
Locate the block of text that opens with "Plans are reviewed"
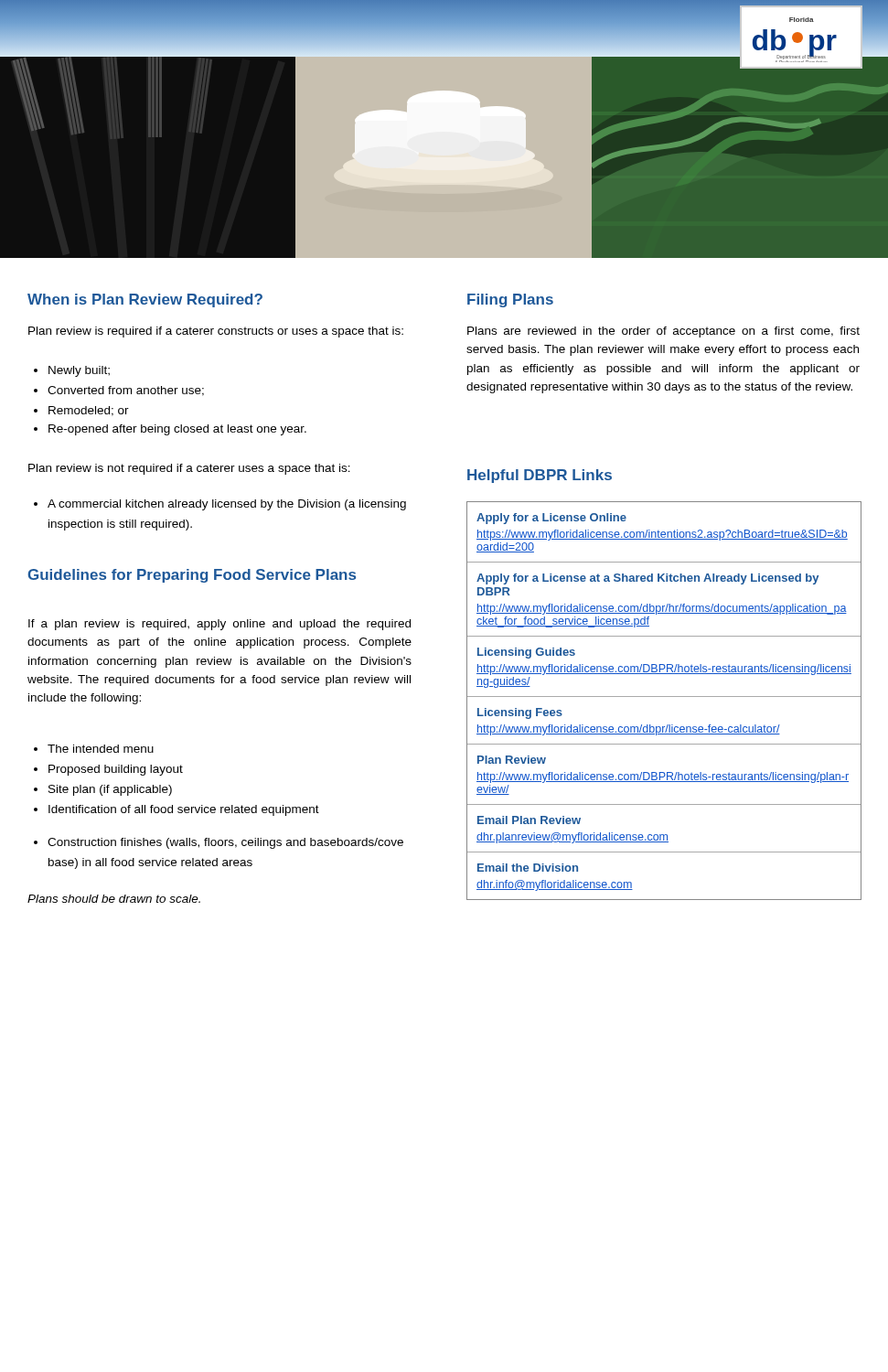point(663,359)
